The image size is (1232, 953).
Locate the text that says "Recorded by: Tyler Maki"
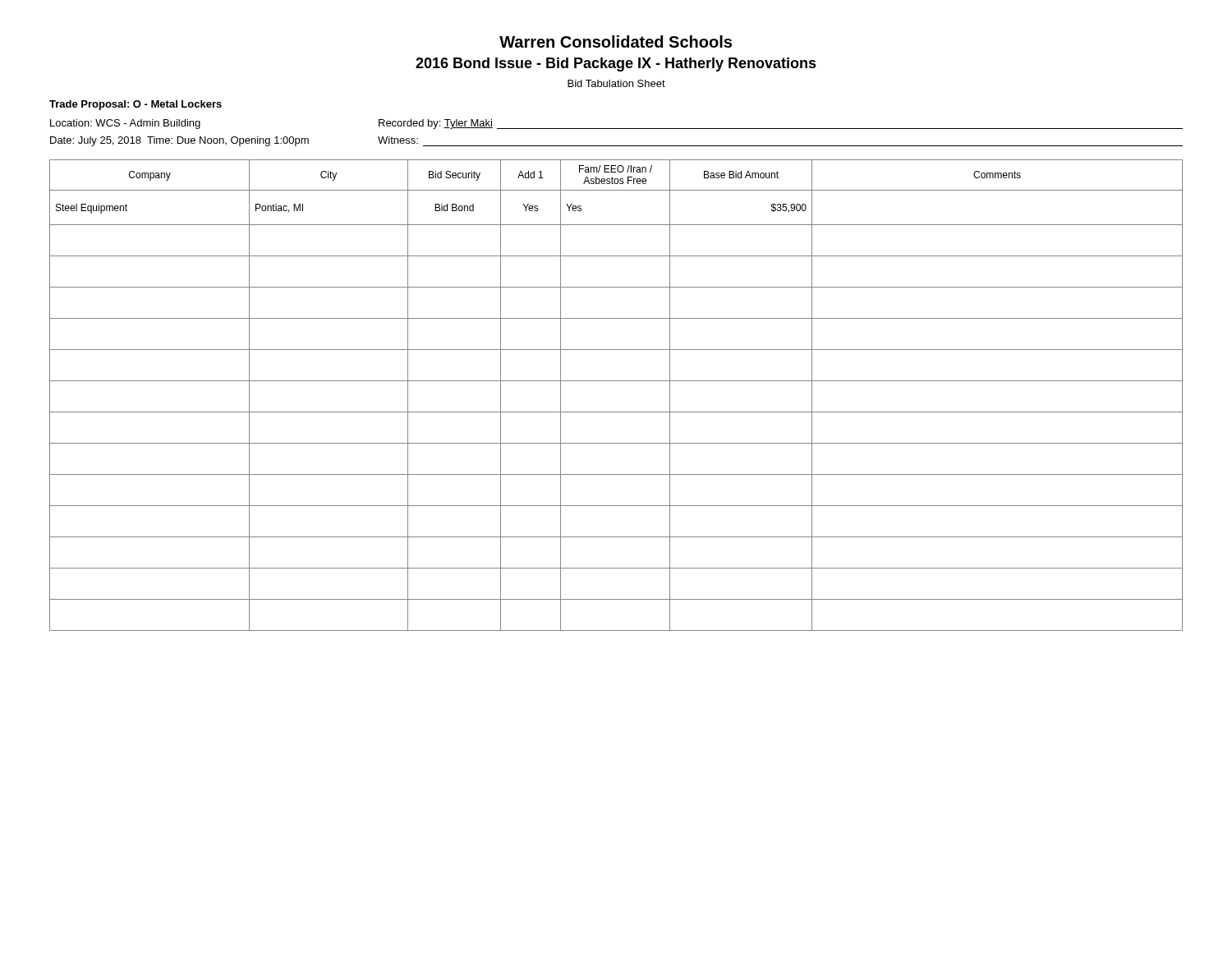[435, 123]
